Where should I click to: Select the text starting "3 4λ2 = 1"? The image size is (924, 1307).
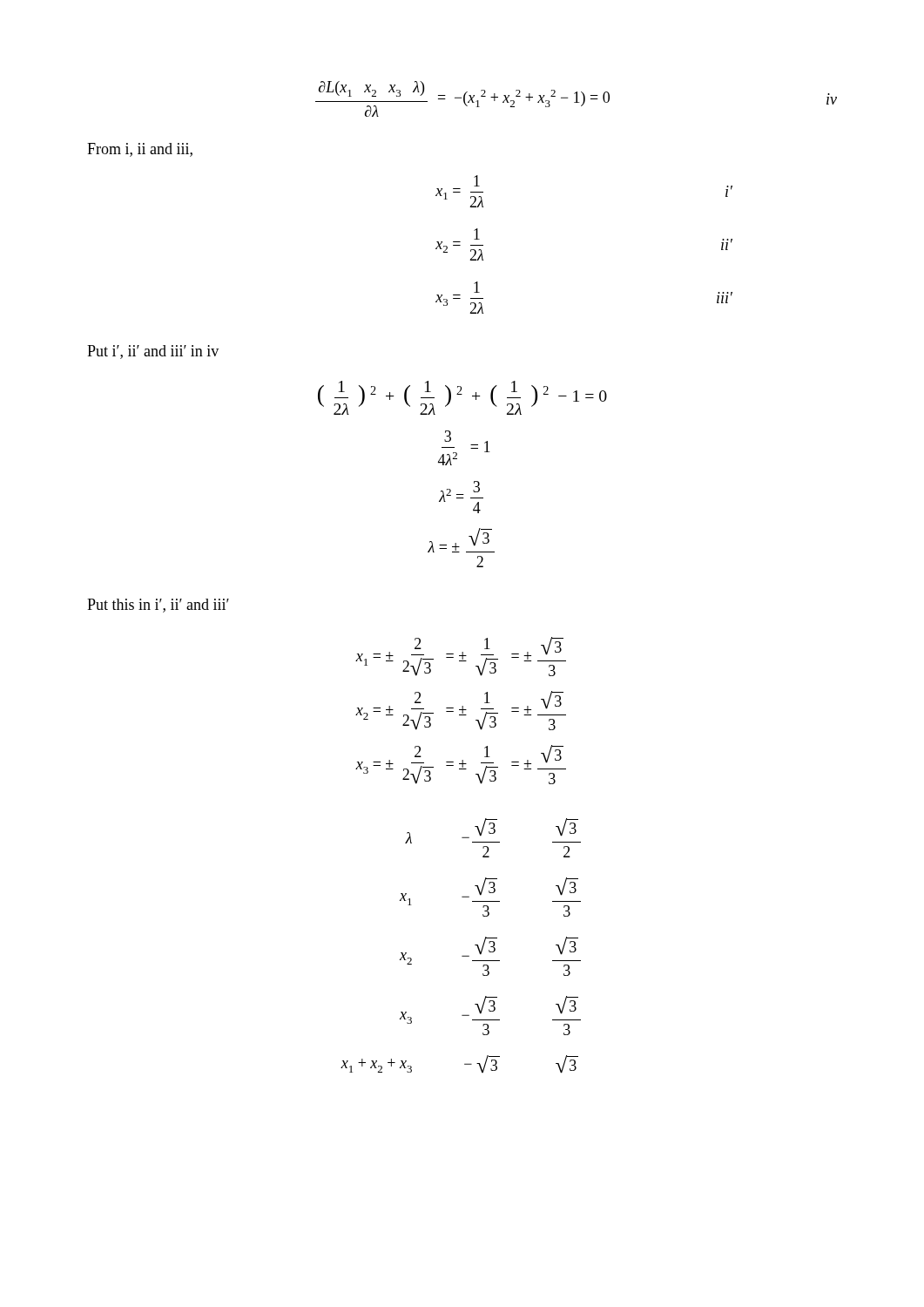[x=462, y=448]
